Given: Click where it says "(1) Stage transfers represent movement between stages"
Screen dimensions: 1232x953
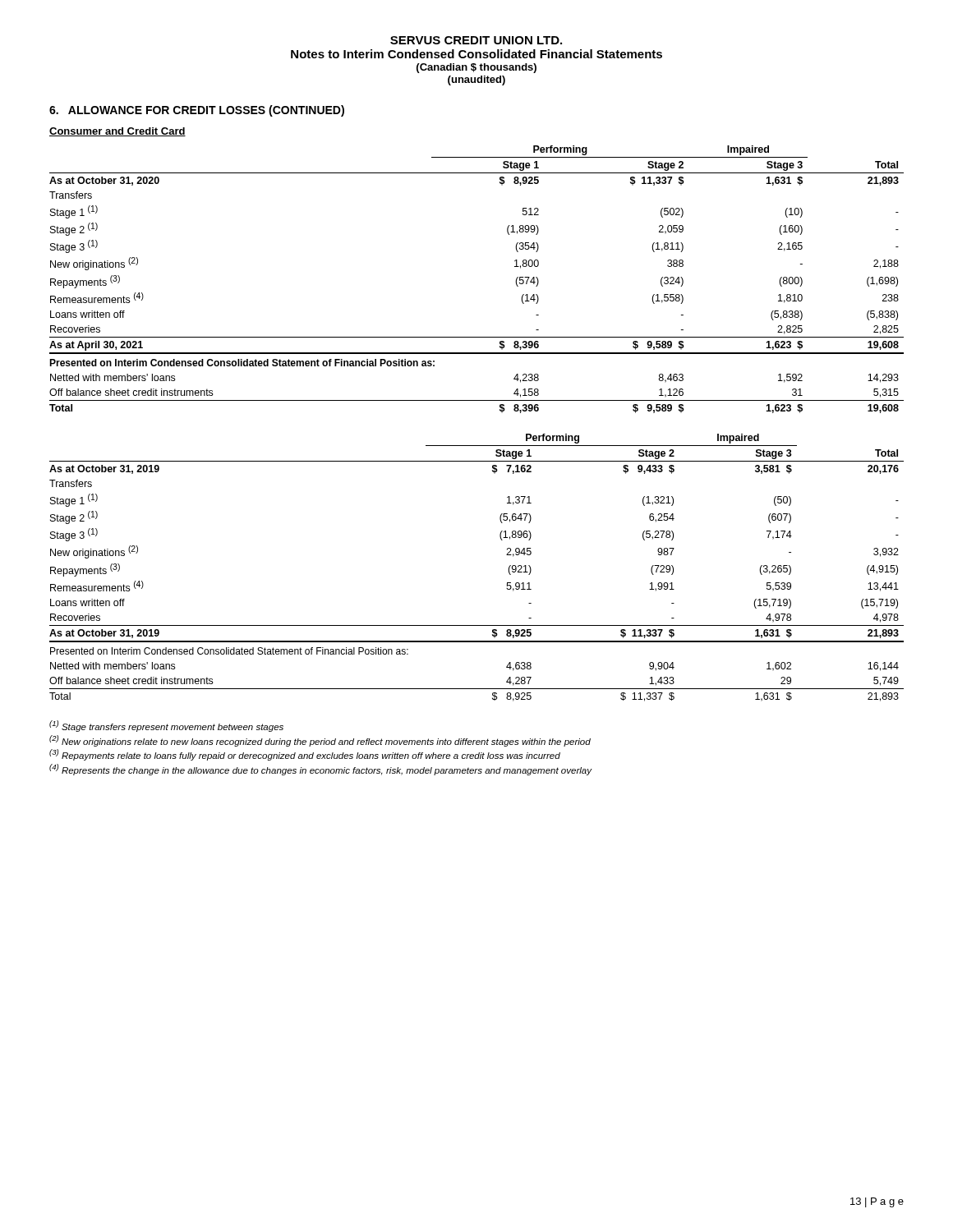Looking at the screenshot, I should pos(166,725).
